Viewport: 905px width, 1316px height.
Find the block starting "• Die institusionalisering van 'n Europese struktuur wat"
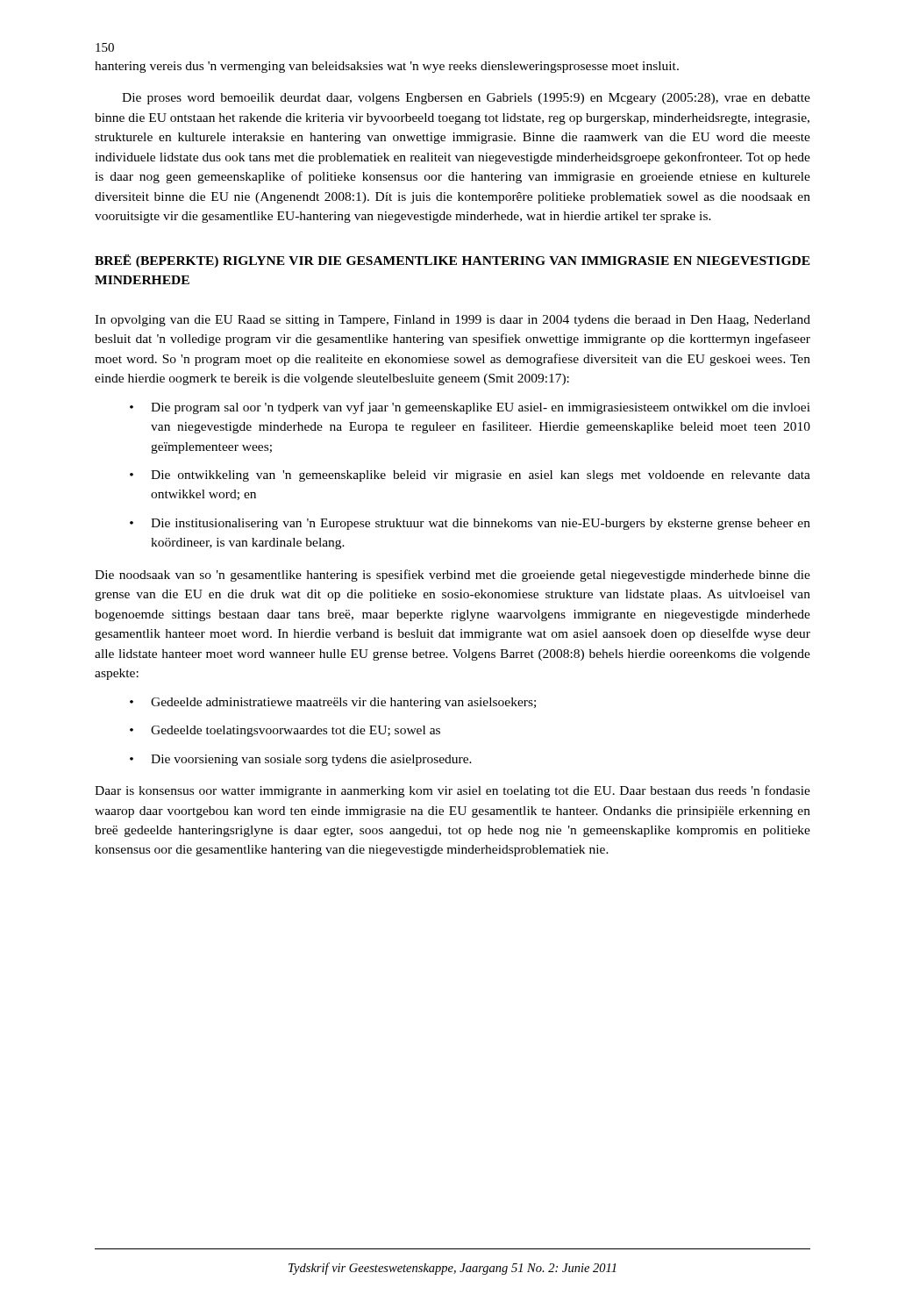[465, 533]
